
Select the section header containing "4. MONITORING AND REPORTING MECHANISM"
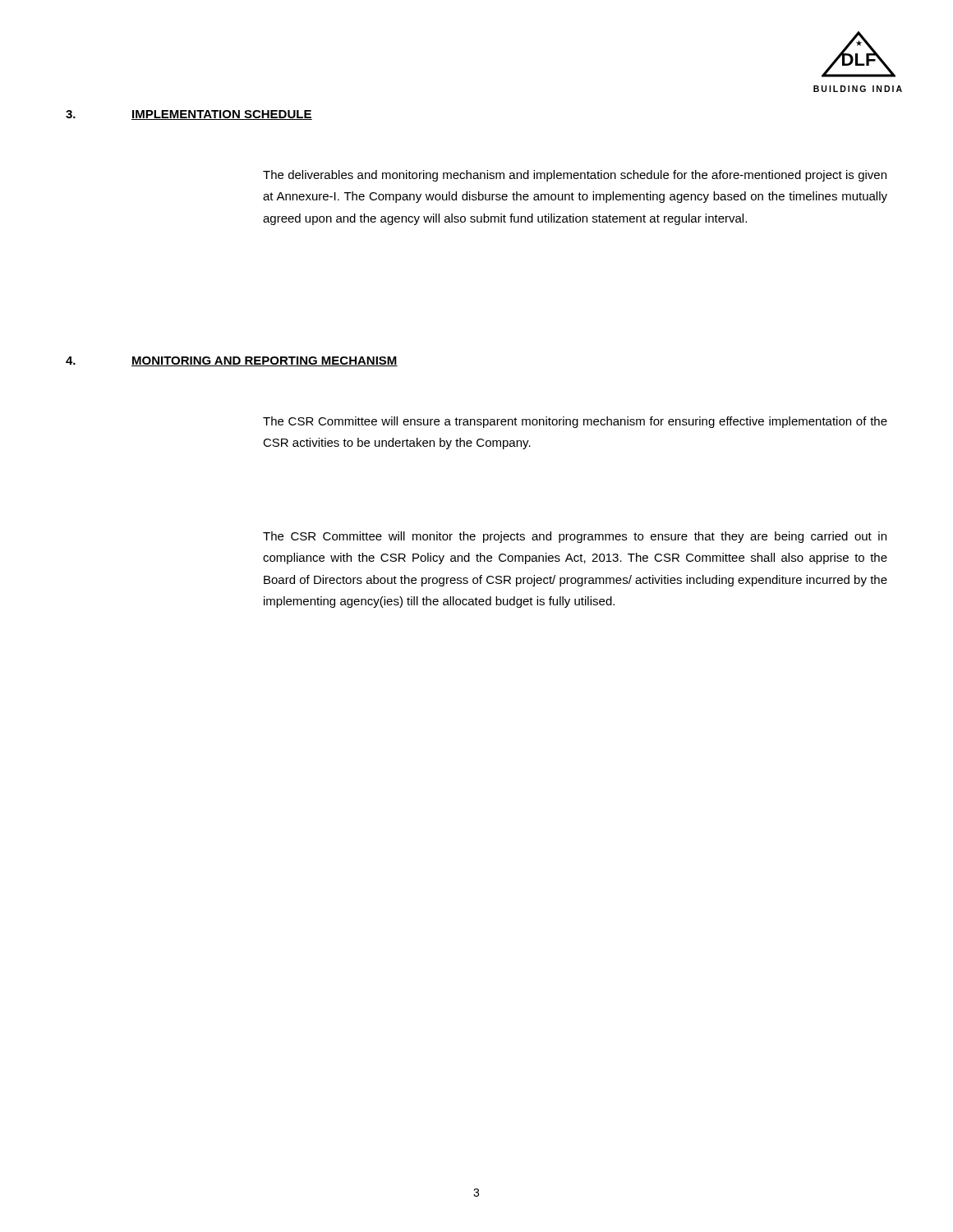coord(232,361)
